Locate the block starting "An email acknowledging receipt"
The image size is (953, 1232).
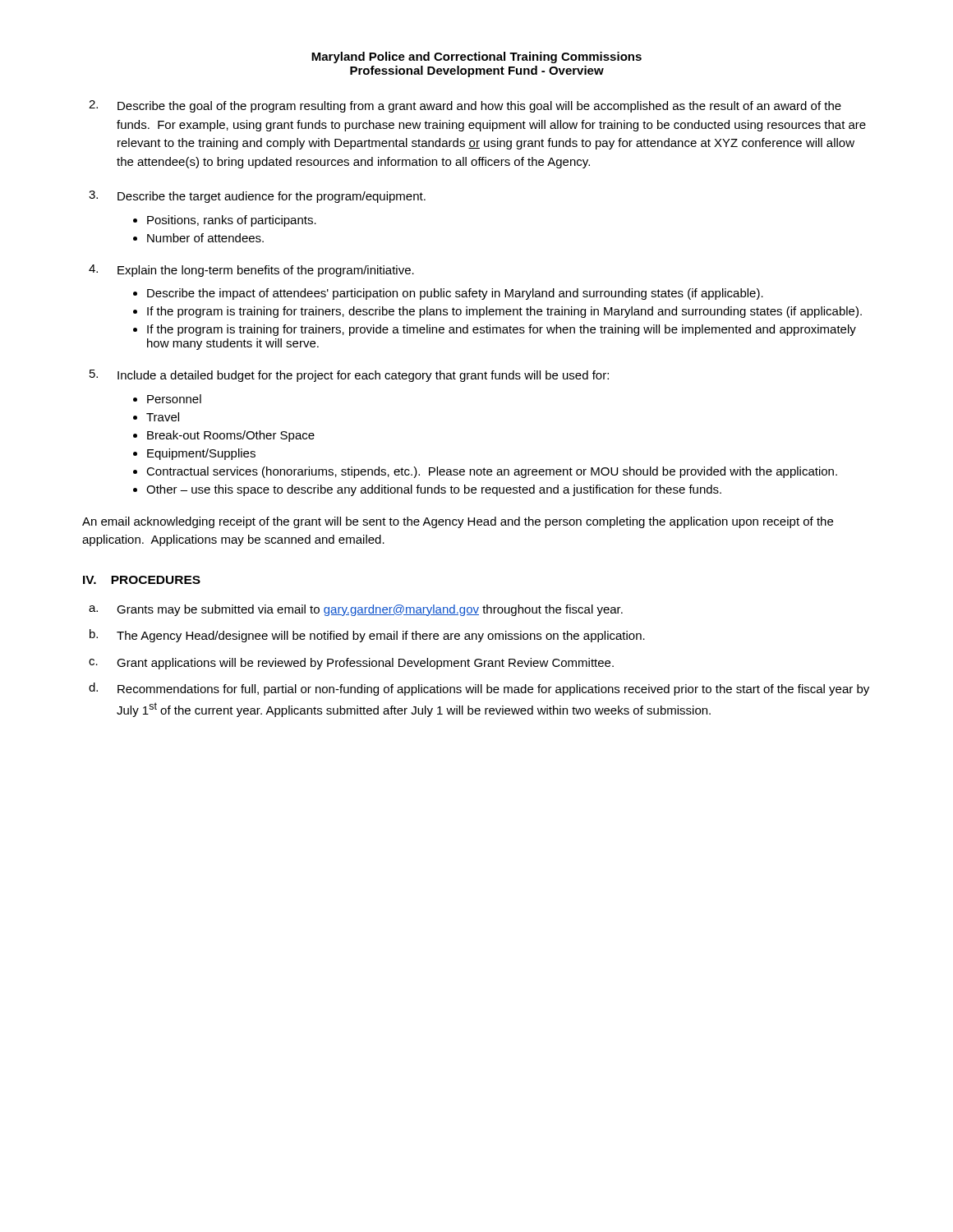point(458,530)
